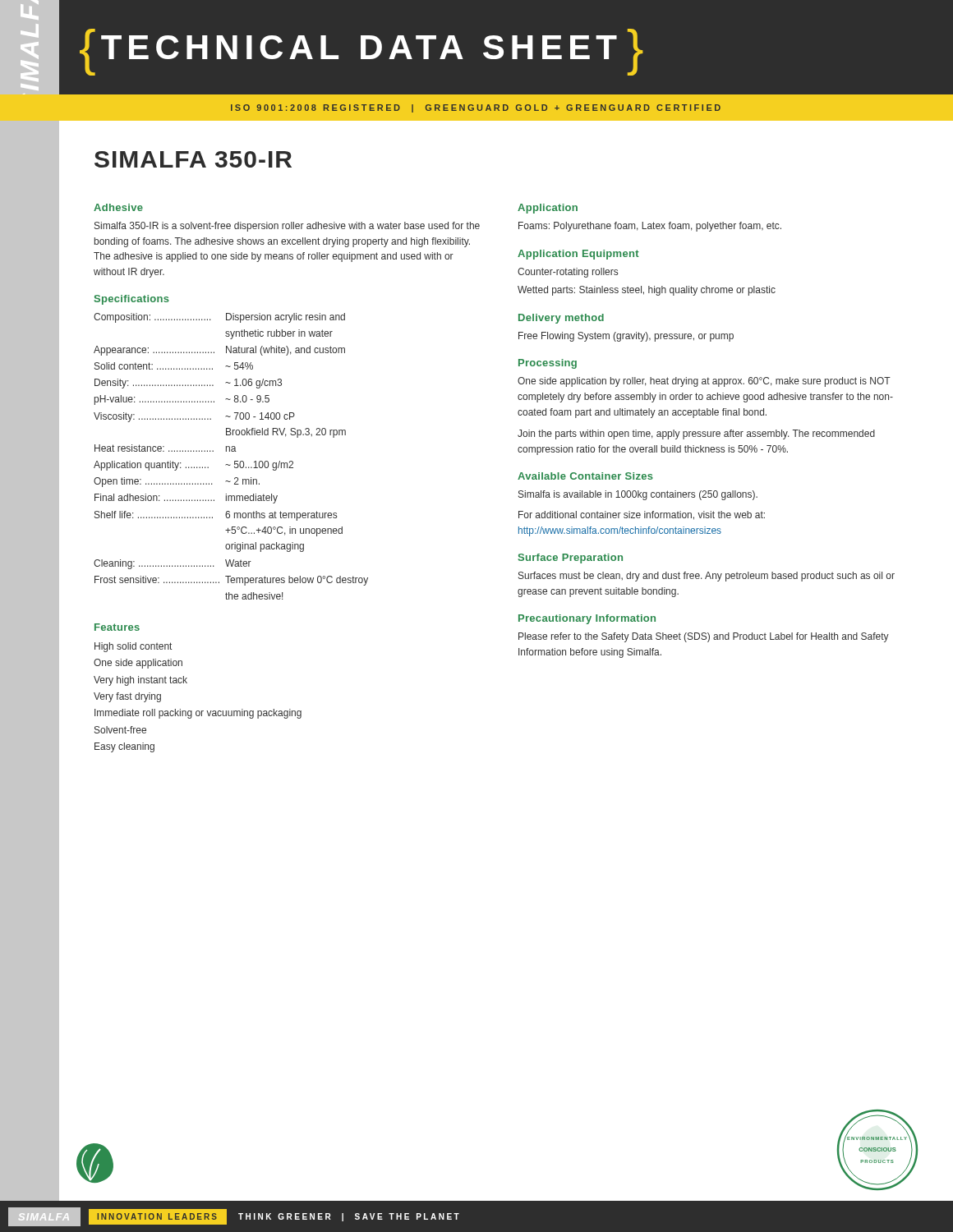Navigate to the region starting "Join the parts"
The height and width of the screenshot is (1232, 953).
[696, 441]
